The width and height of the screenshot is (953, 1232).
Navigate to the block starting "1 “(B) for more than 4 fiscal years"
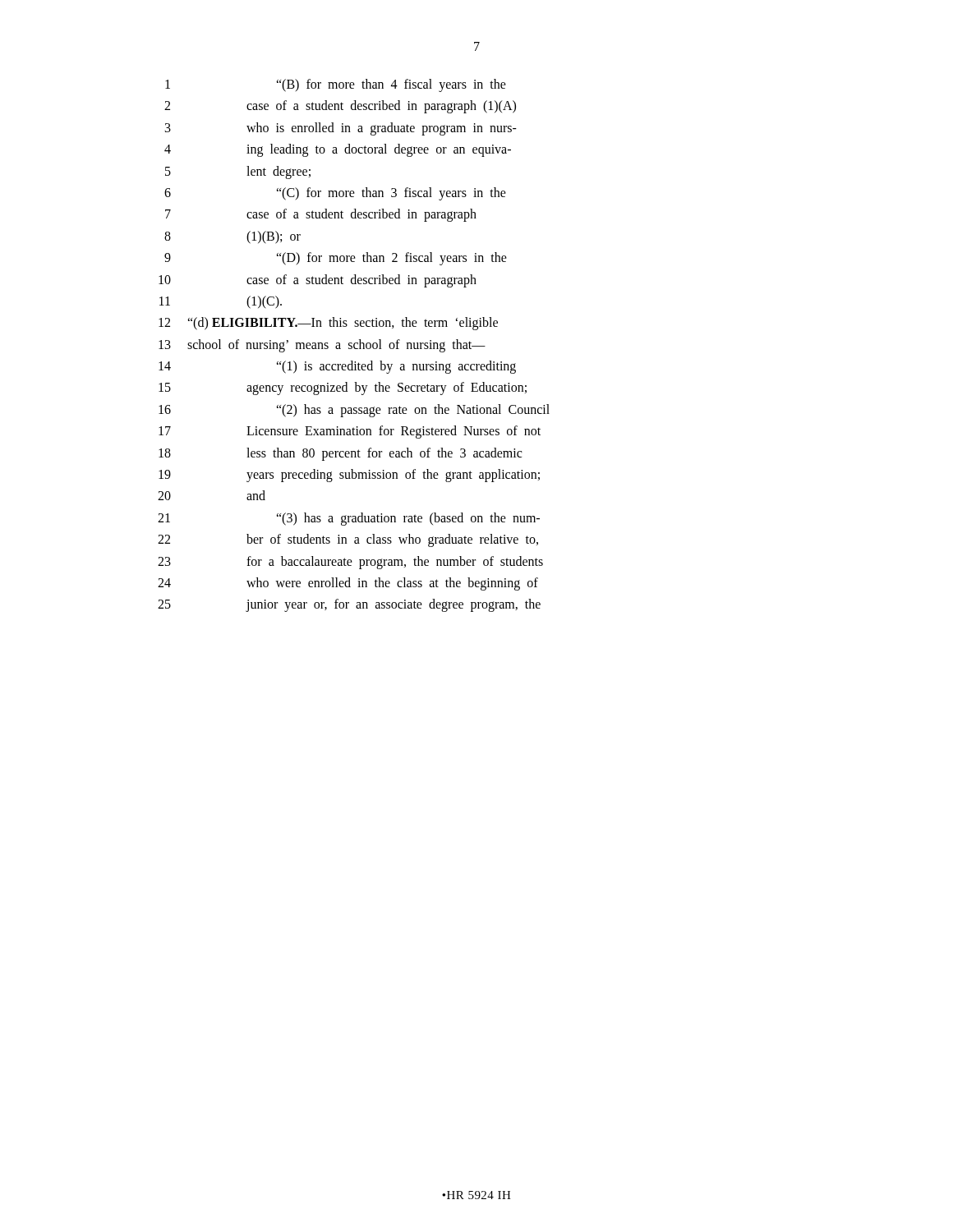pos(506,85)
